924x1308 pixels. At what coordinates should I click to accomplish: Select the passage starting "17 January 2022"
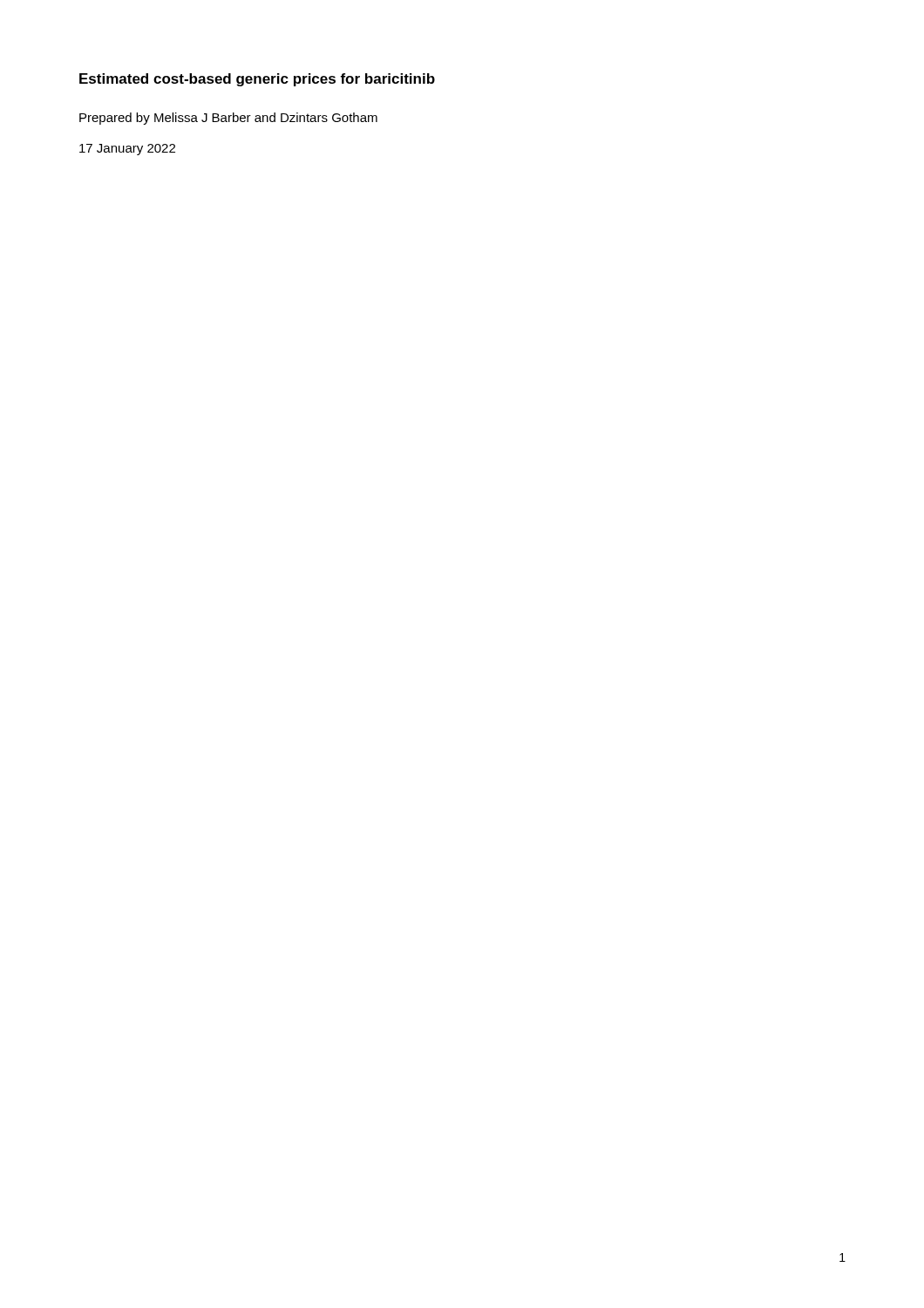pos(127,148)
